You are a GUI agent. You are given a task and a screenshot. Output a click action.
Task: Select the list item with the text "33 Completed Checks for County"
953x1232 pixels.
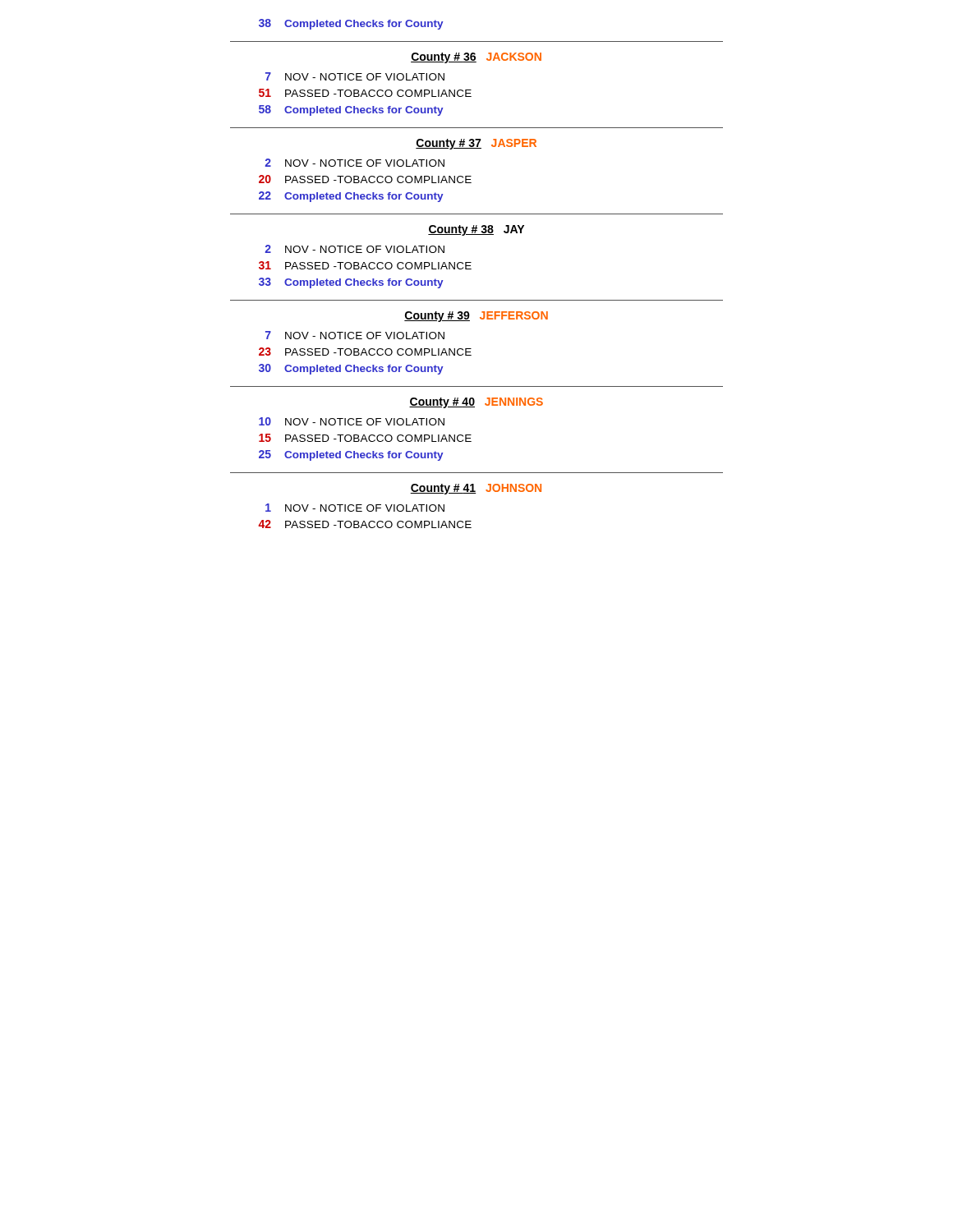[337, 282]
